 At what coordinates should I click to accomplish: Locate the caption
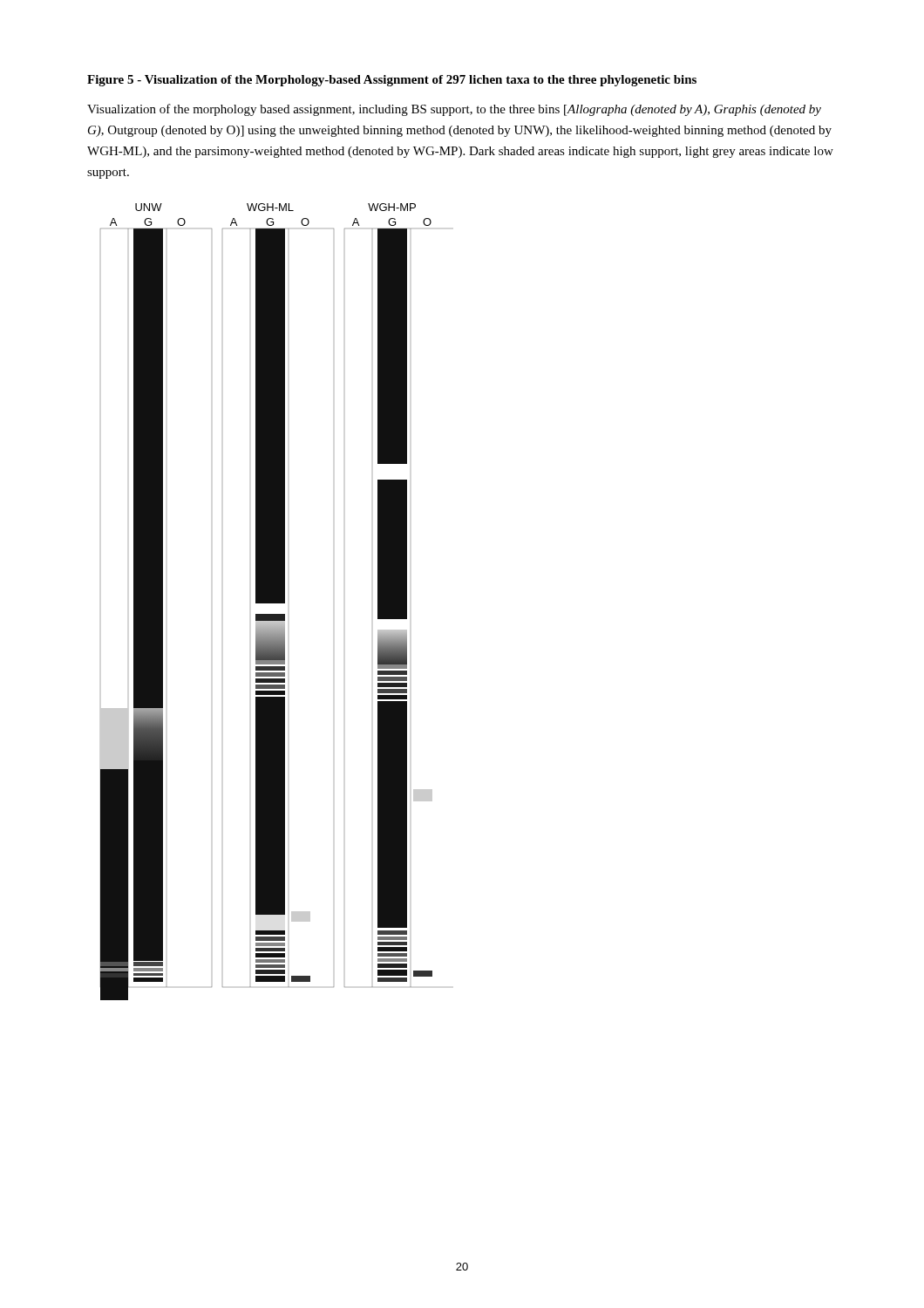point(462,80)
